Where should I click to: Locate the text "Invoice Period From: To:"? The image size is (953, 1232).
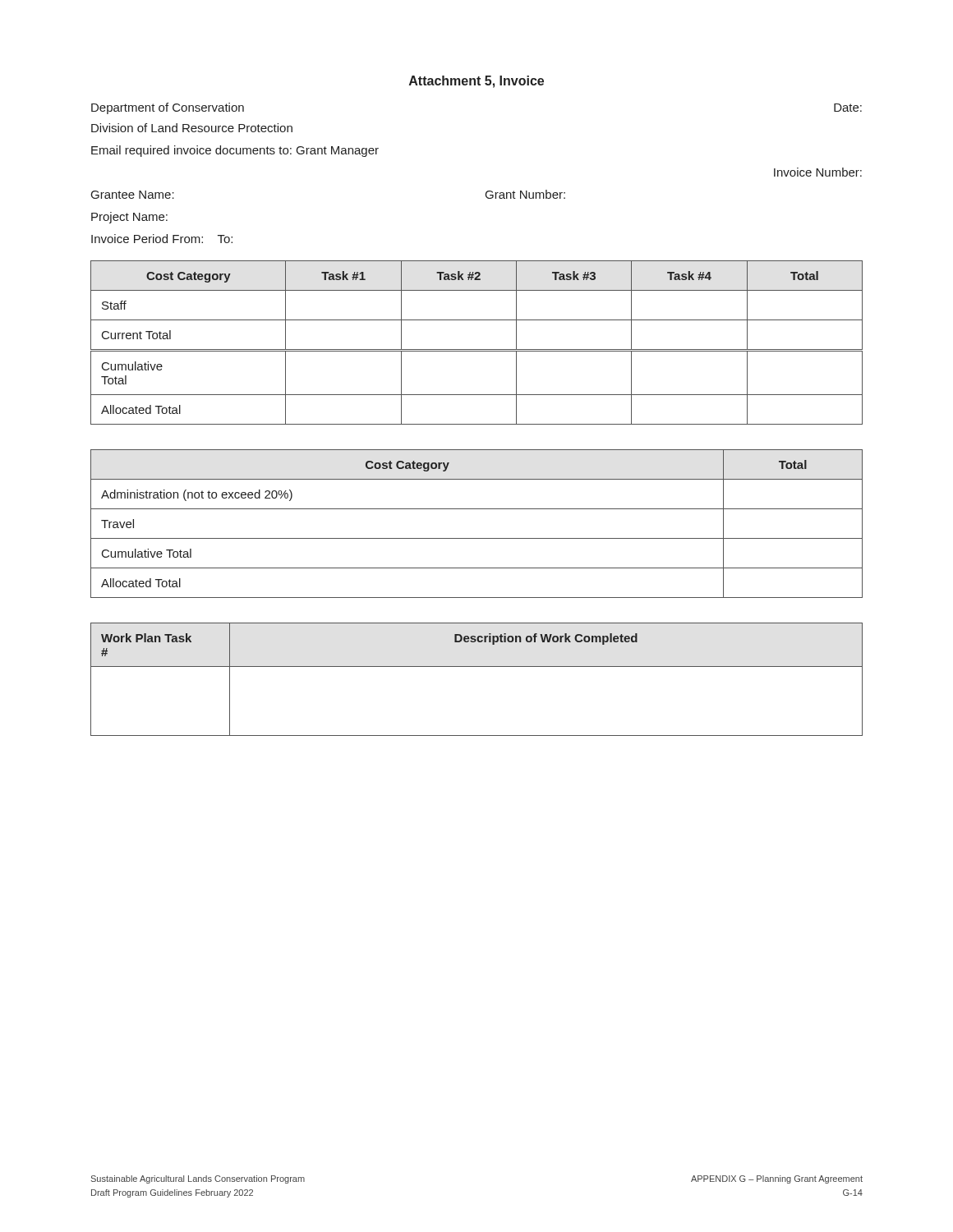(162, 239)
